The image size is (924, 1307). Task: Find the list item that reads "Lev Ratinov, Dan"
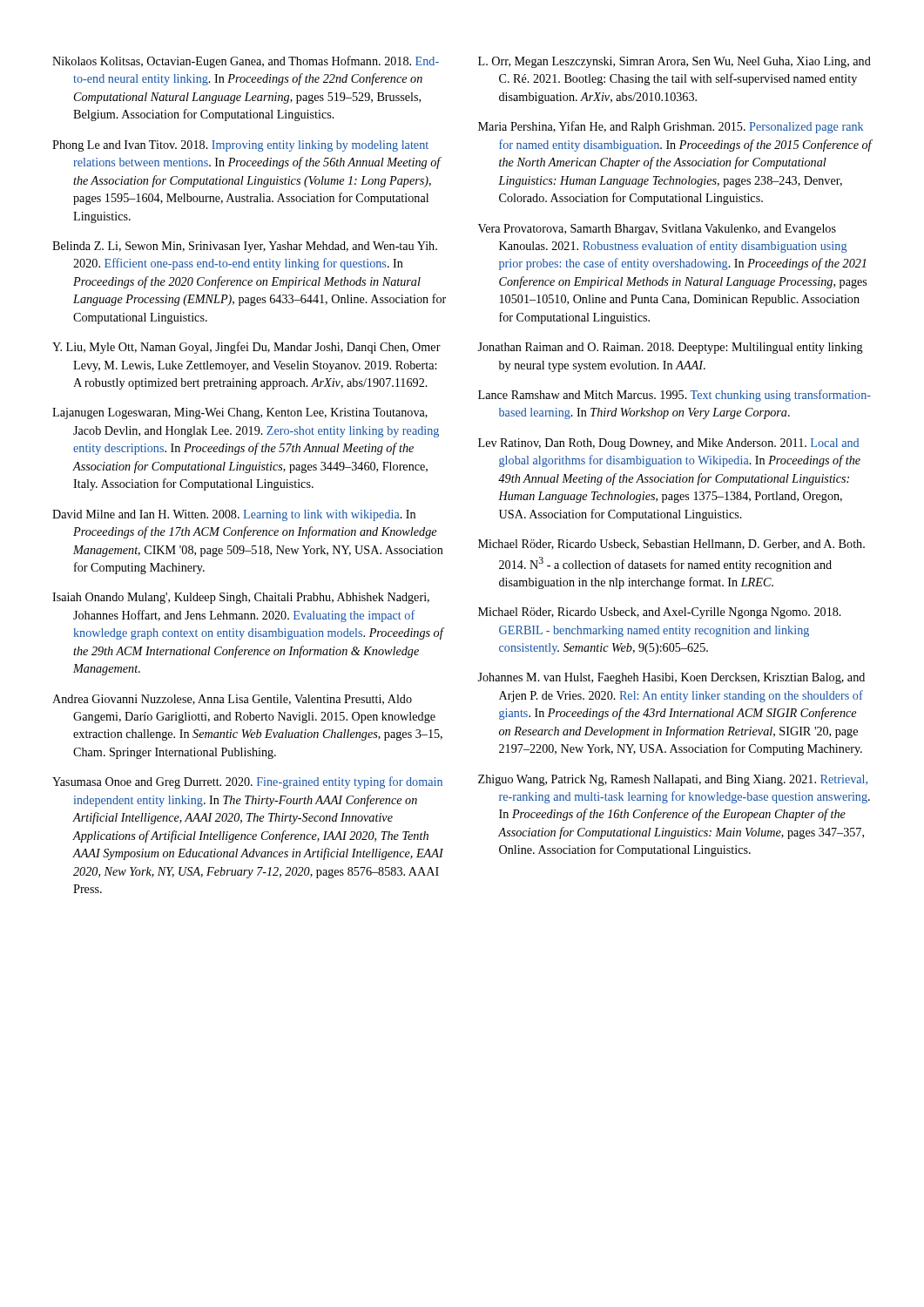click(669, 478)
